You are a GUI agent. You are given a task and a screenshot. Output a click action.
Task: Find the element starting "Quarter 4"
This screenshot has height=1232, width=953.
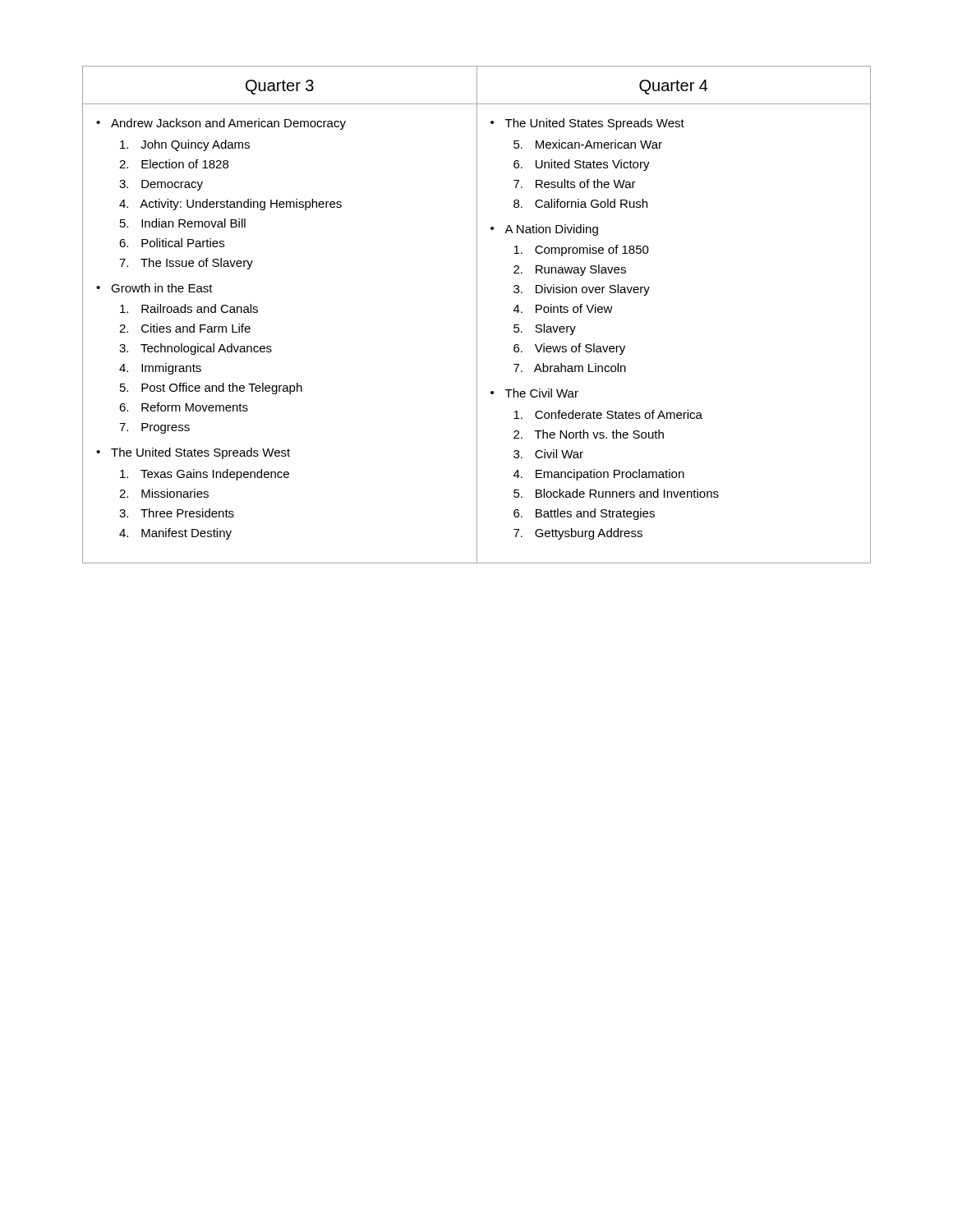(673, 85)
